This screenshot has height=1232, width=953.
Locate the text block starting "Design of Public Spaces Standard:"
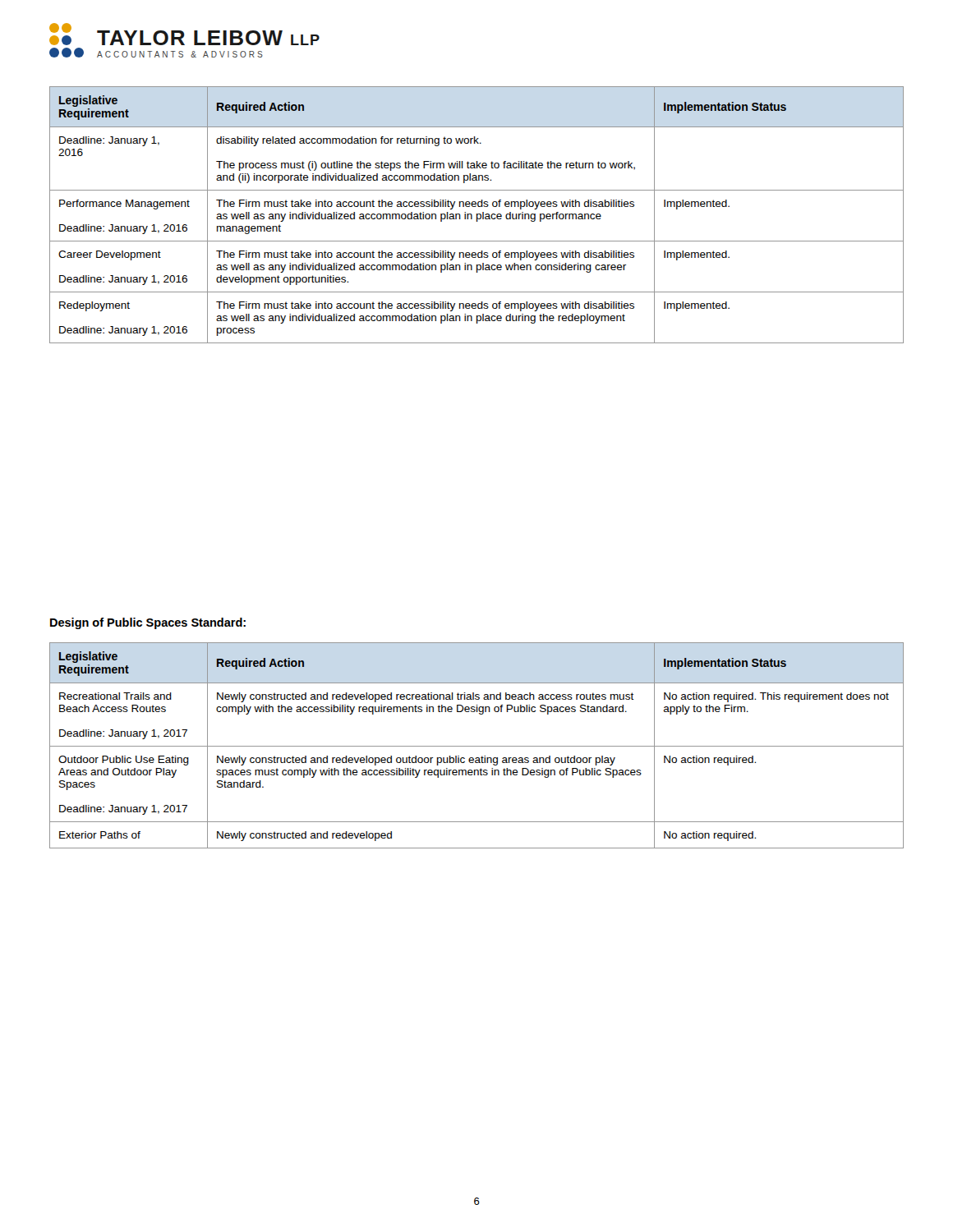coord(148,623)
